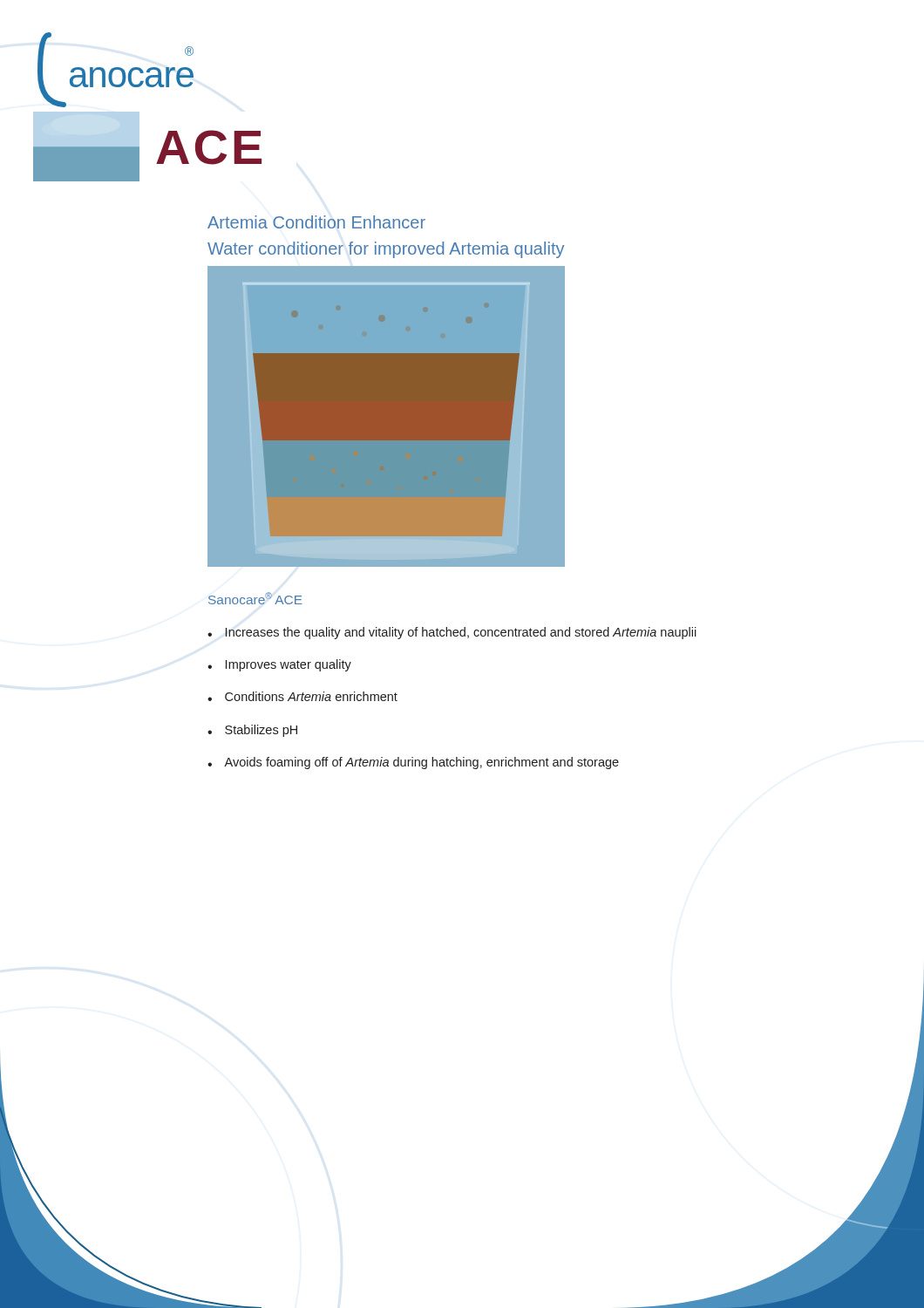Find "Sanocare® ACE" on this page
This screenshot has width=924, height=1308.
tap(255, 599)
